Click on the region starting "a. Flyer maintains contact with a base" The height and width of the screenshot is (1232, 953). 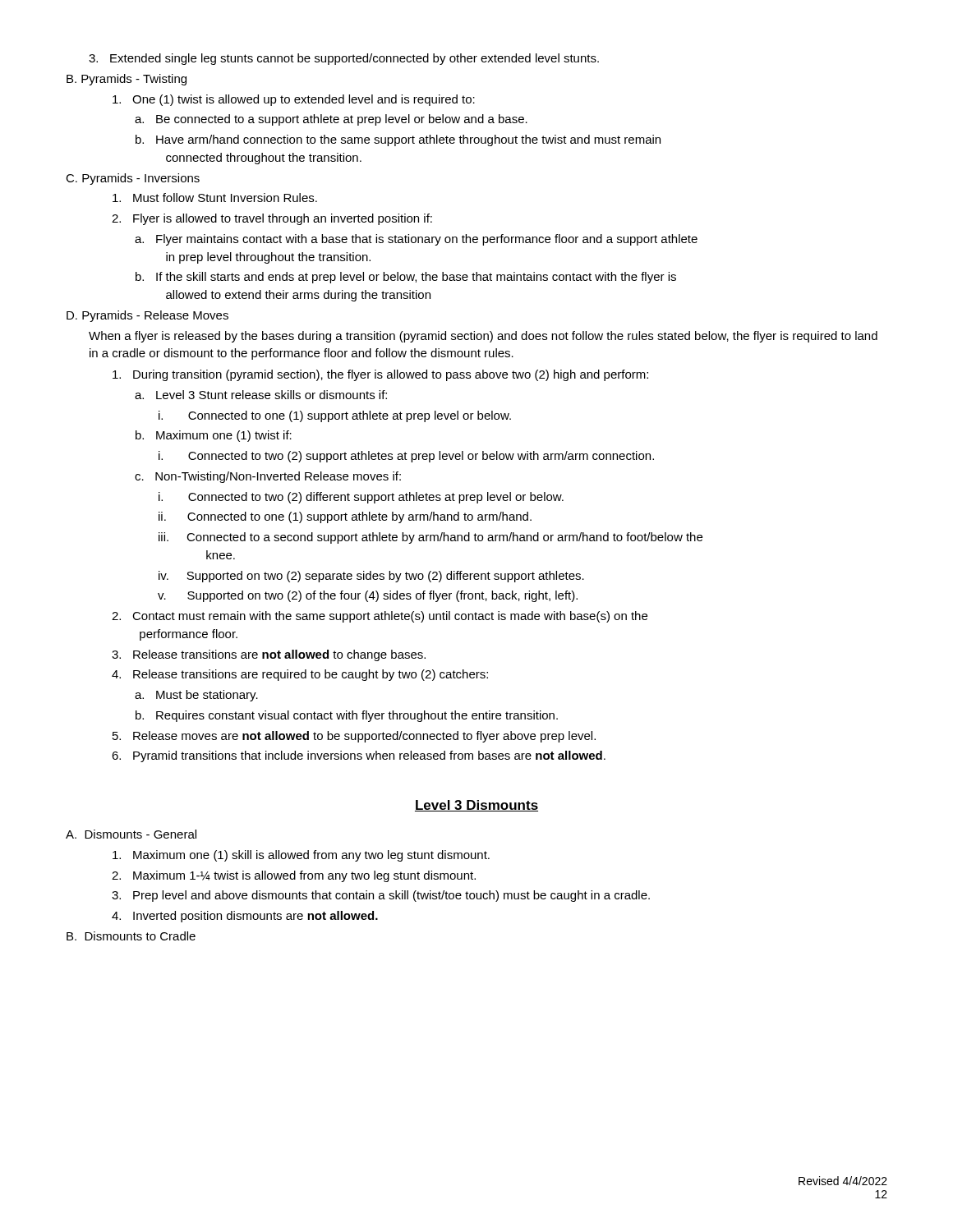click(x=416, y=247)
